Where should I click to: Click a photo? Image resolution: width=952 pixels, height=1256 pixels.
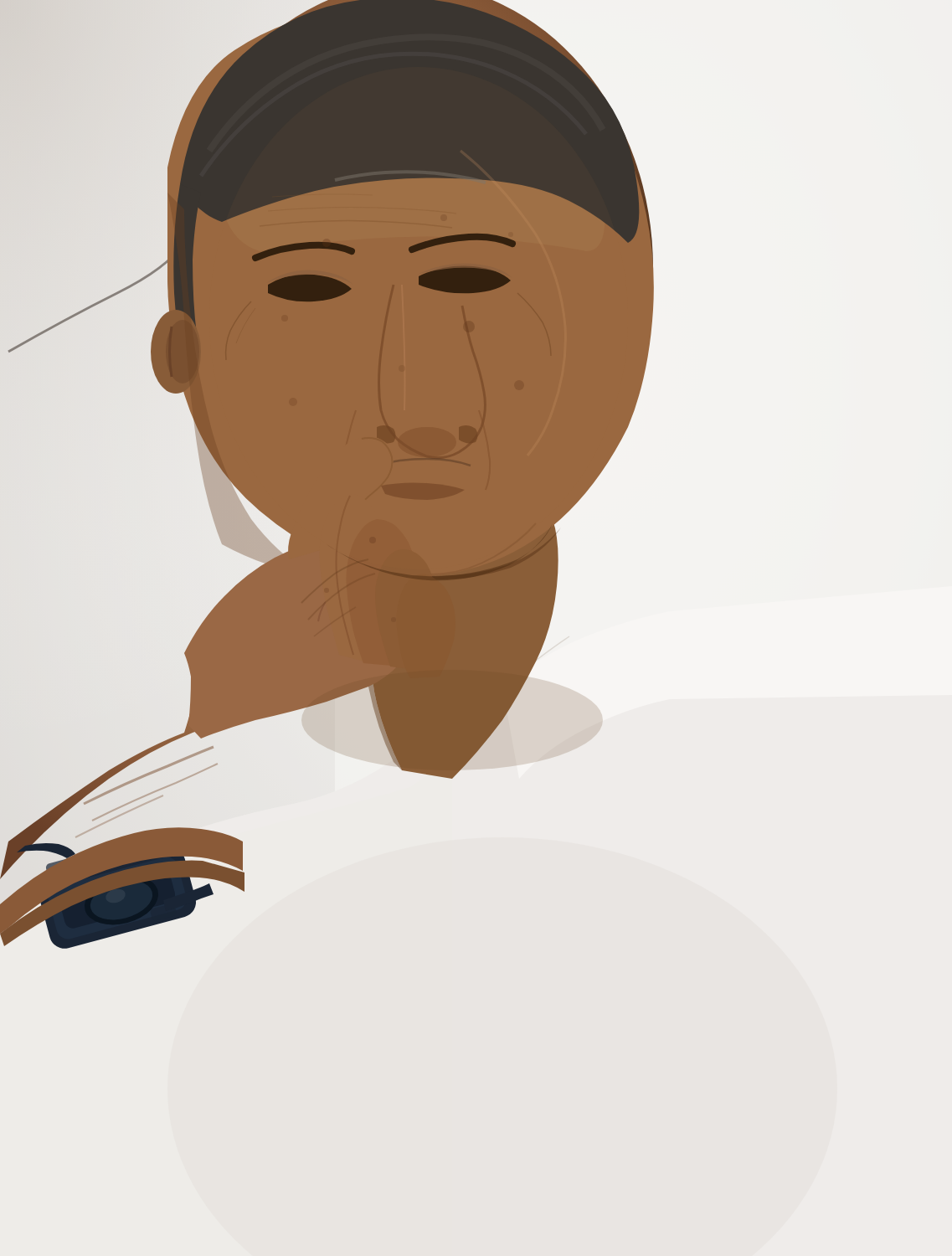tap(476, 628)
